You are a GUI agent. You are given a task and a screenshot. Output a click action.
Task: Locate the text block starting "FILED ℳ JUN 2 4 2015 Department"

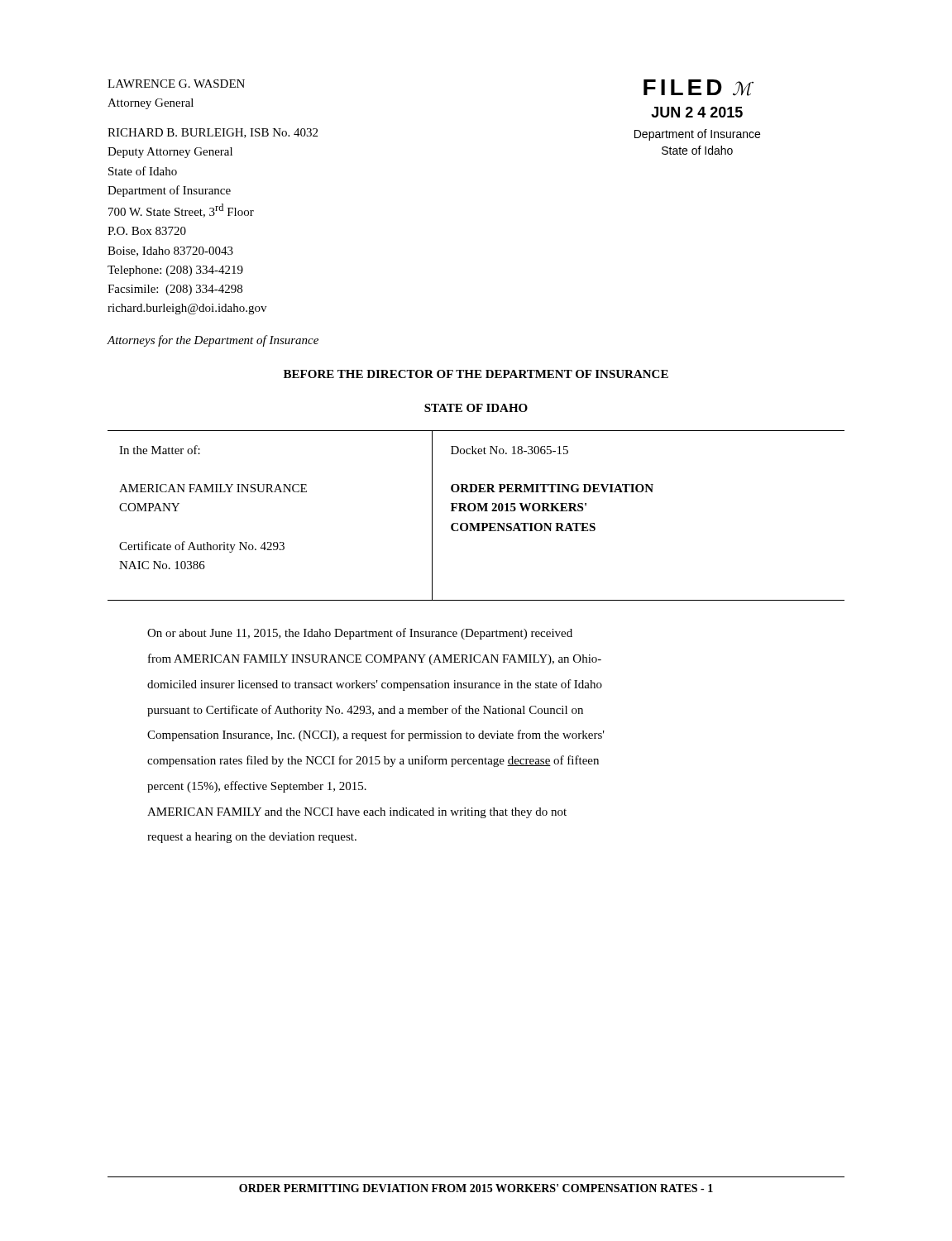697,117
